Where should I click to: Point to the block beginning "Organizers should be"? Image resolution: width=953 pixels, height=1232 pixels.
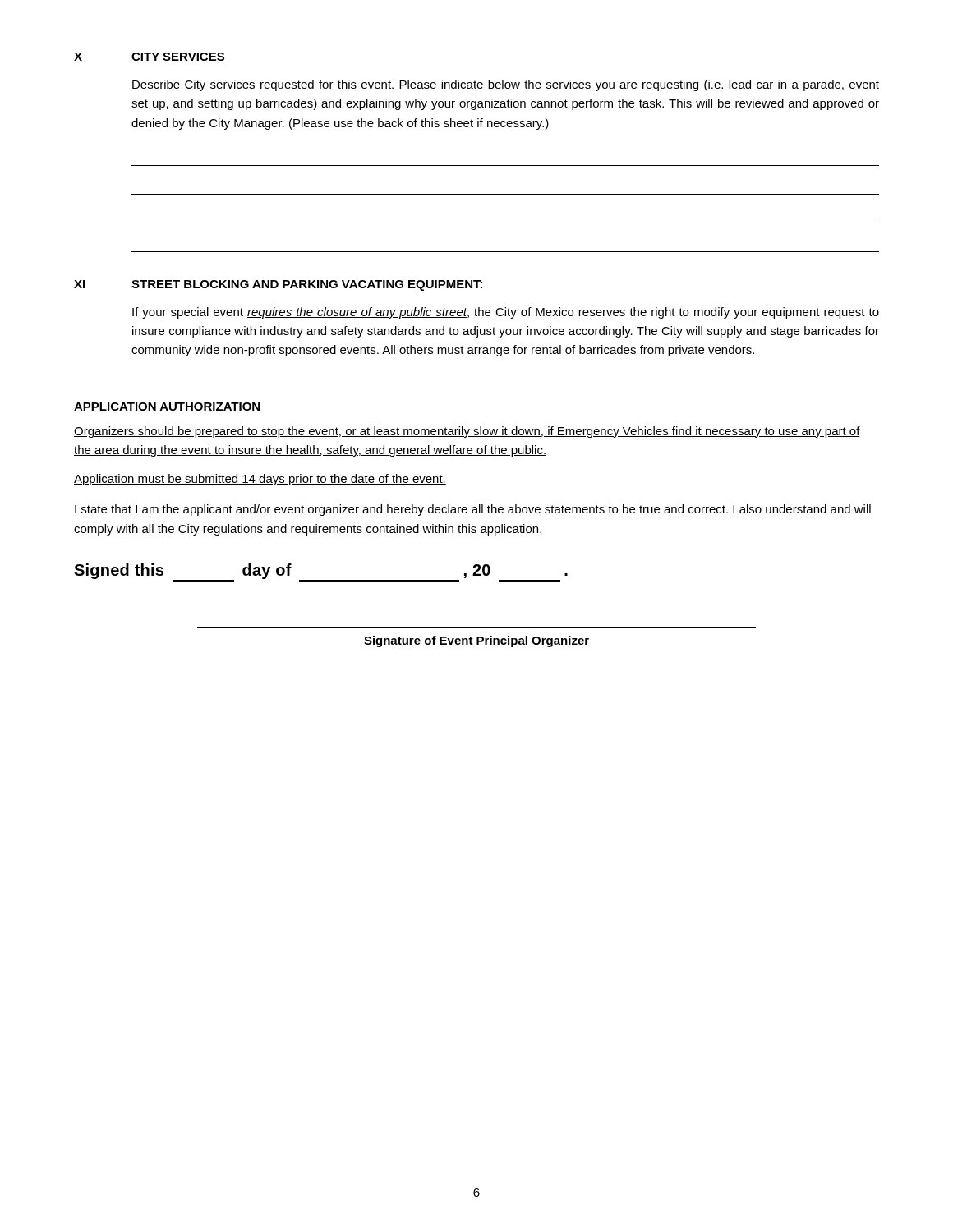(x=467, y=440)
